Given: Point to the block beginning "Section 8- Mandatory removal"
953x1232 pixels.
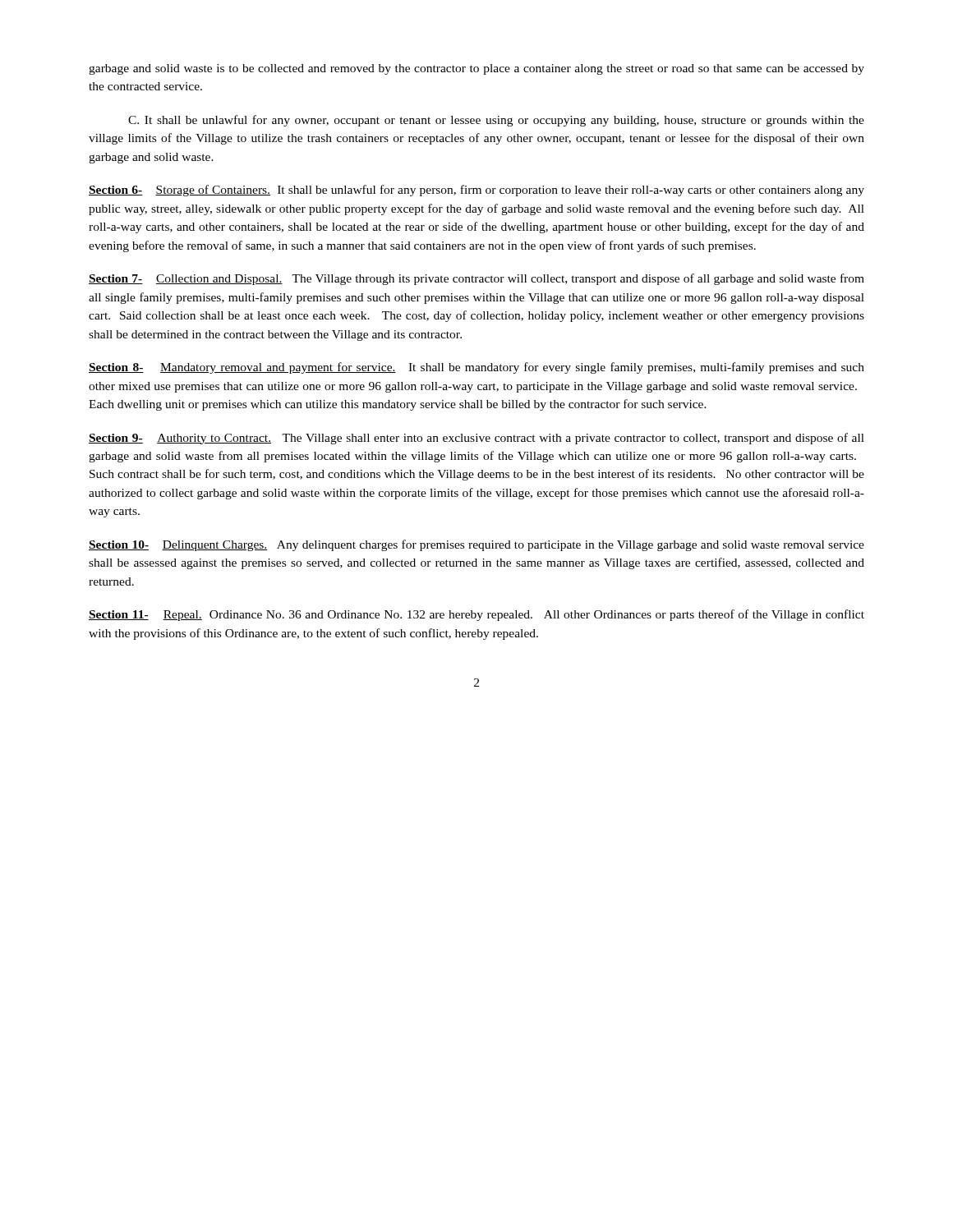Looking at the screenshot, I should click(x=476, y=385).
